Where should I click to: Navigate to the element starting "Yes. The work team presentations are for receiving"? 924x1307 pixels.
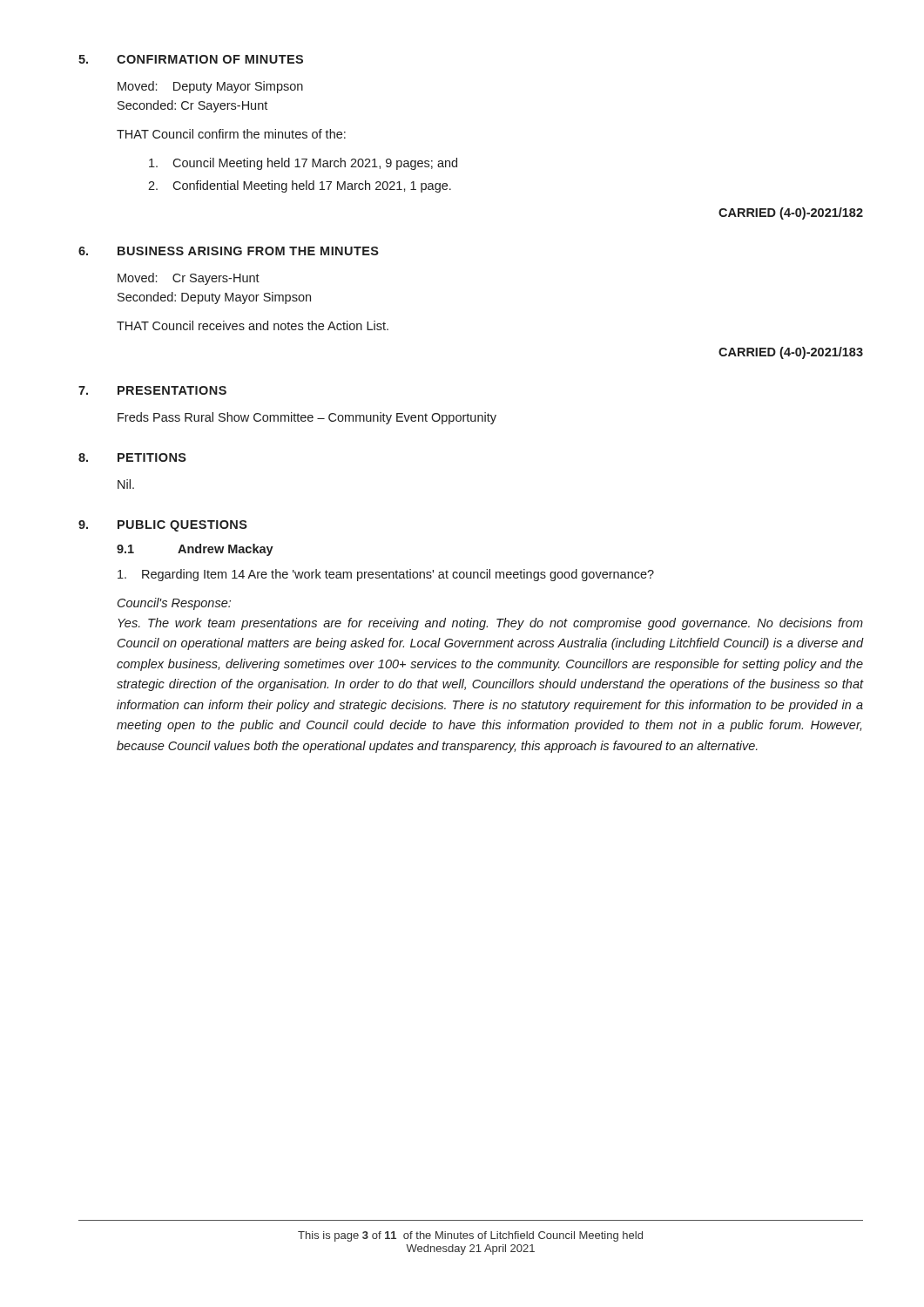click(x=490, y=684)
